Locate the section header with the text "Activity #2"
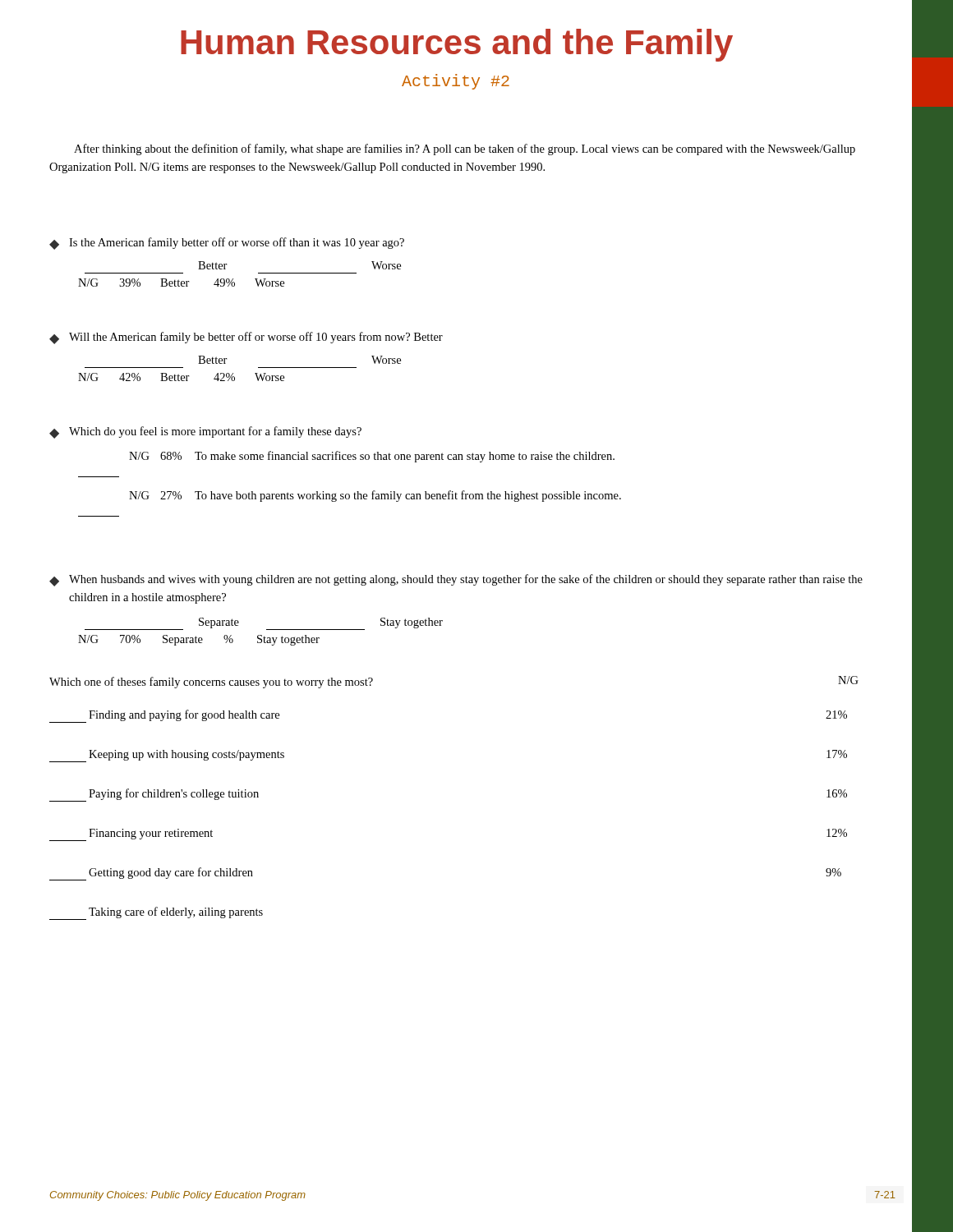The height and width of the screenshot is (1232, 953). pos(456,82)
